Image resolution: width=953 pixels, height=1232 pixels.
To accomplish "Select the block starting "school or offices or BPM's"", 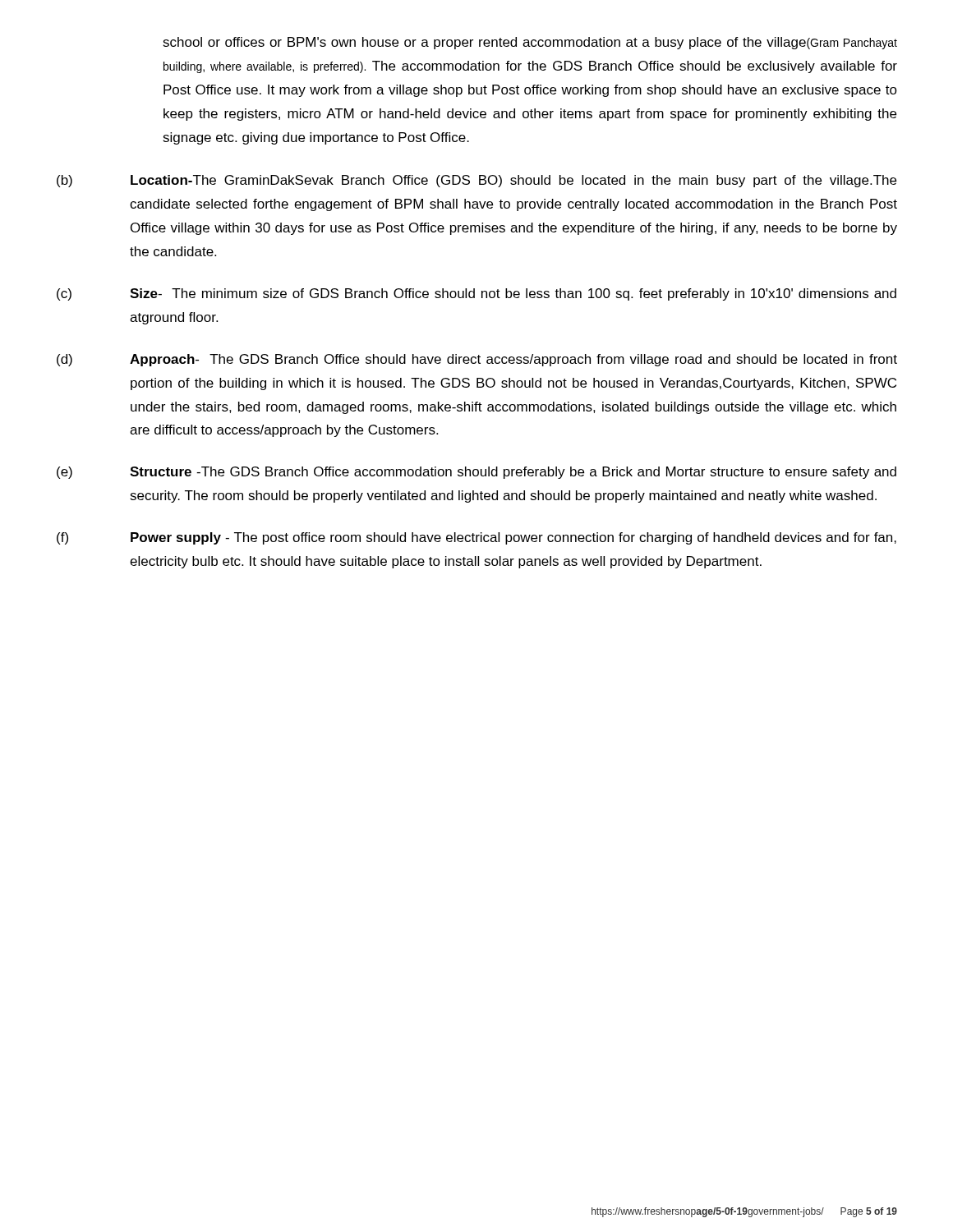I will tap(530, 90).
